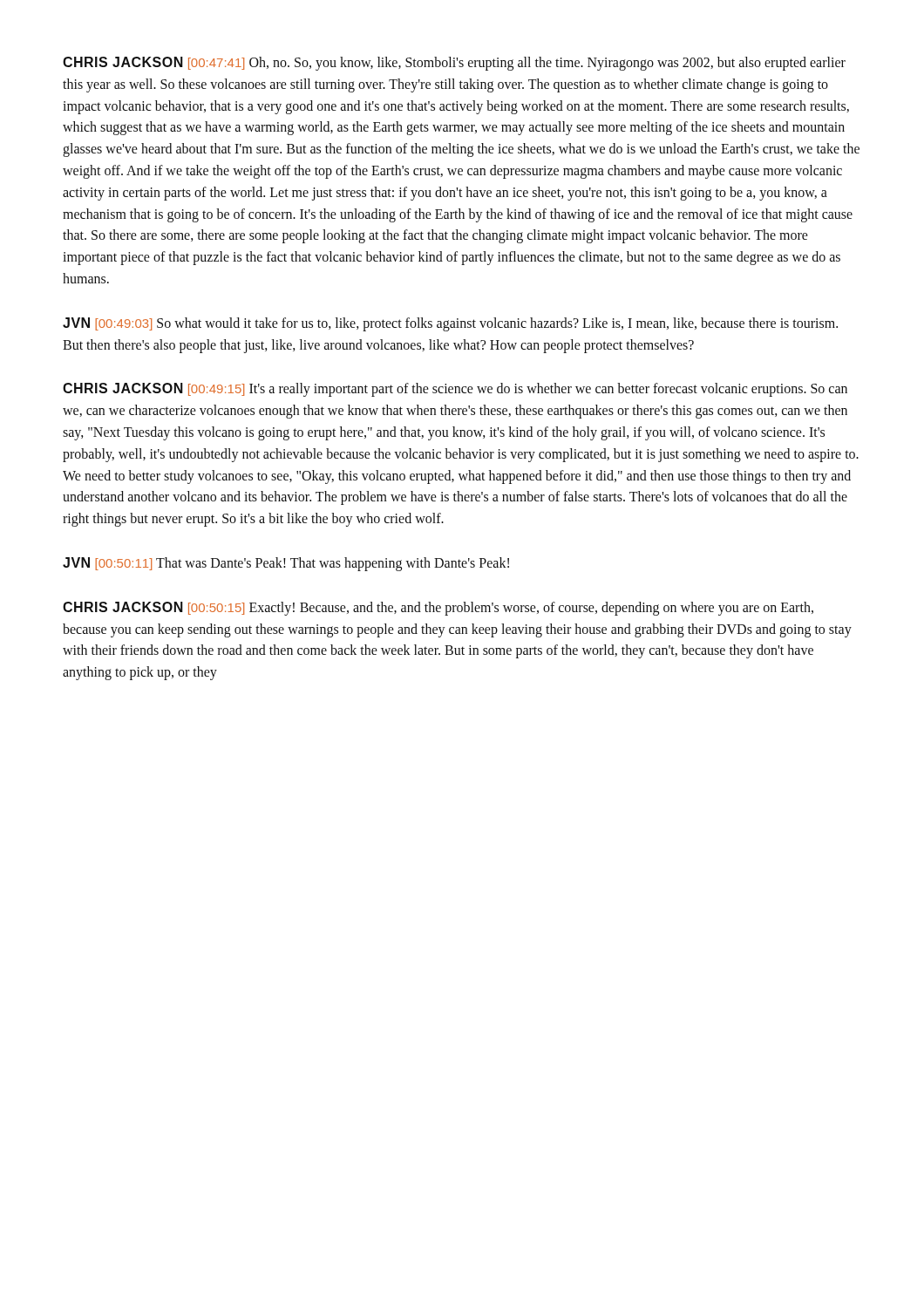Point to the element starting "CHRIS JACKSON [00:49:15] It's a really important"
Screen dimensions: 1308x924
click(x=461, y=454)
